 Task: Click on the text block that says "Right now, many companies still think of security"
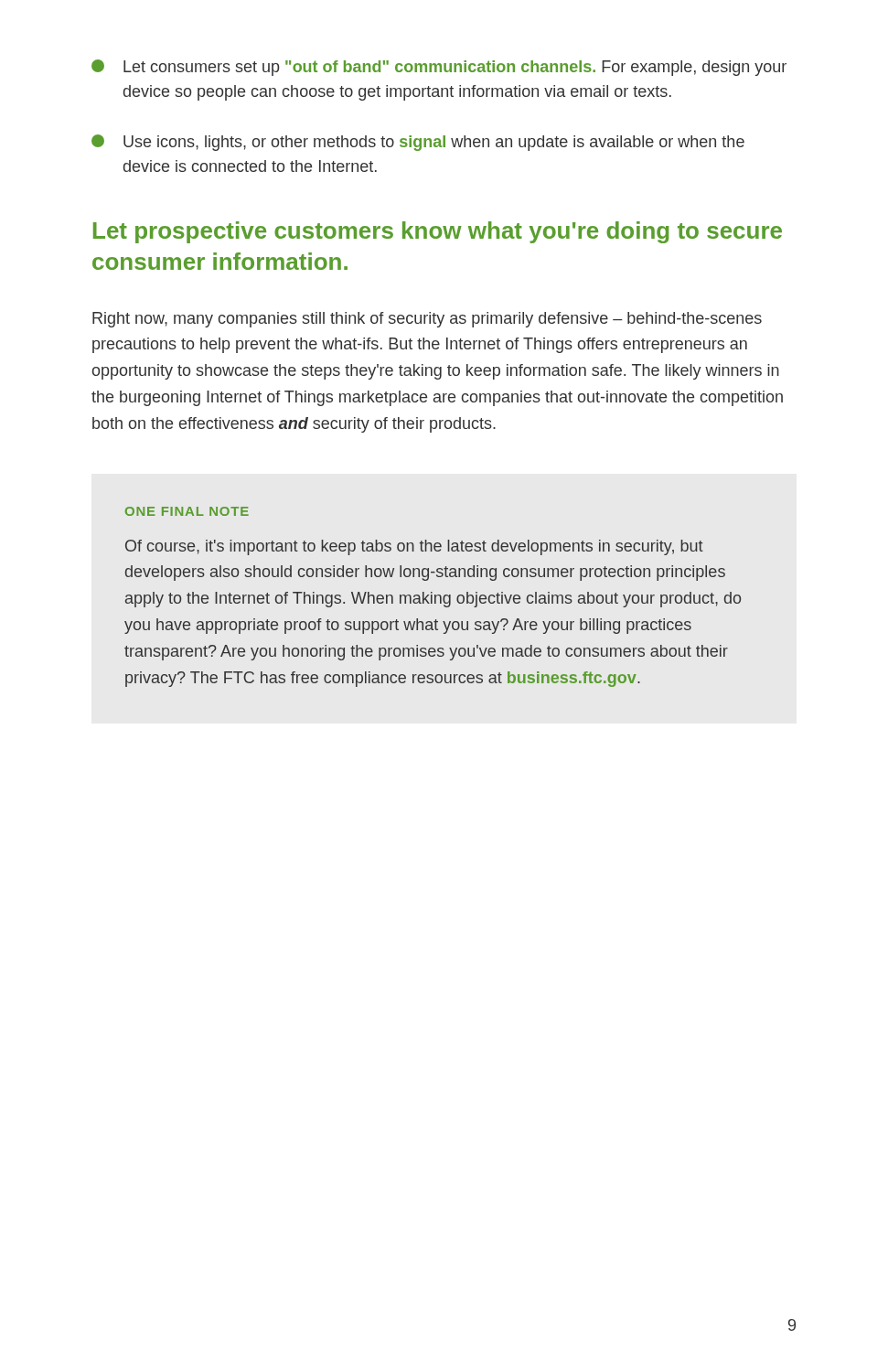tap(438, 371)
